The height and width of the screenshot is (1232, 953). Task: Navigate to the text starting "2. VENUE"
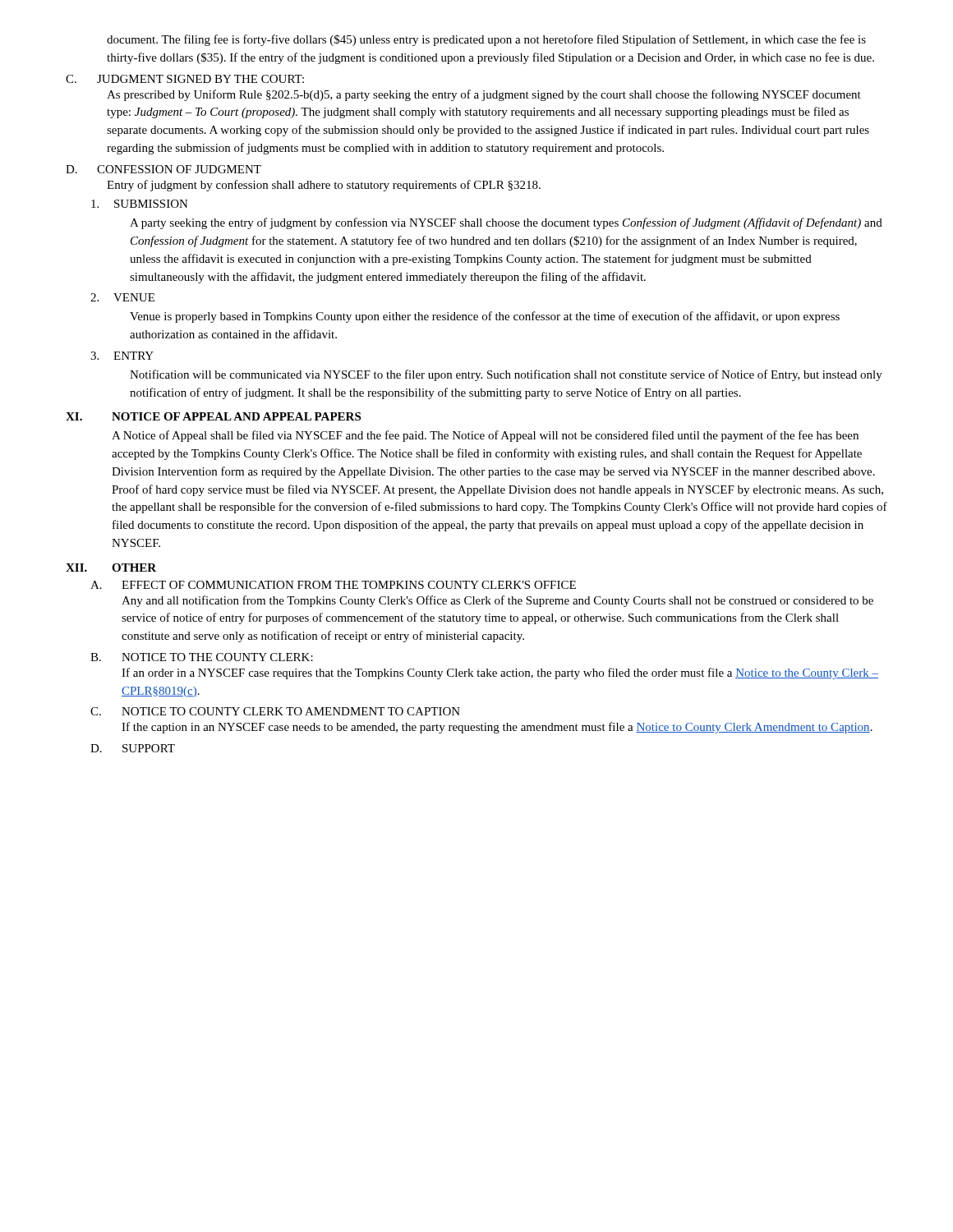pos(122,297)
